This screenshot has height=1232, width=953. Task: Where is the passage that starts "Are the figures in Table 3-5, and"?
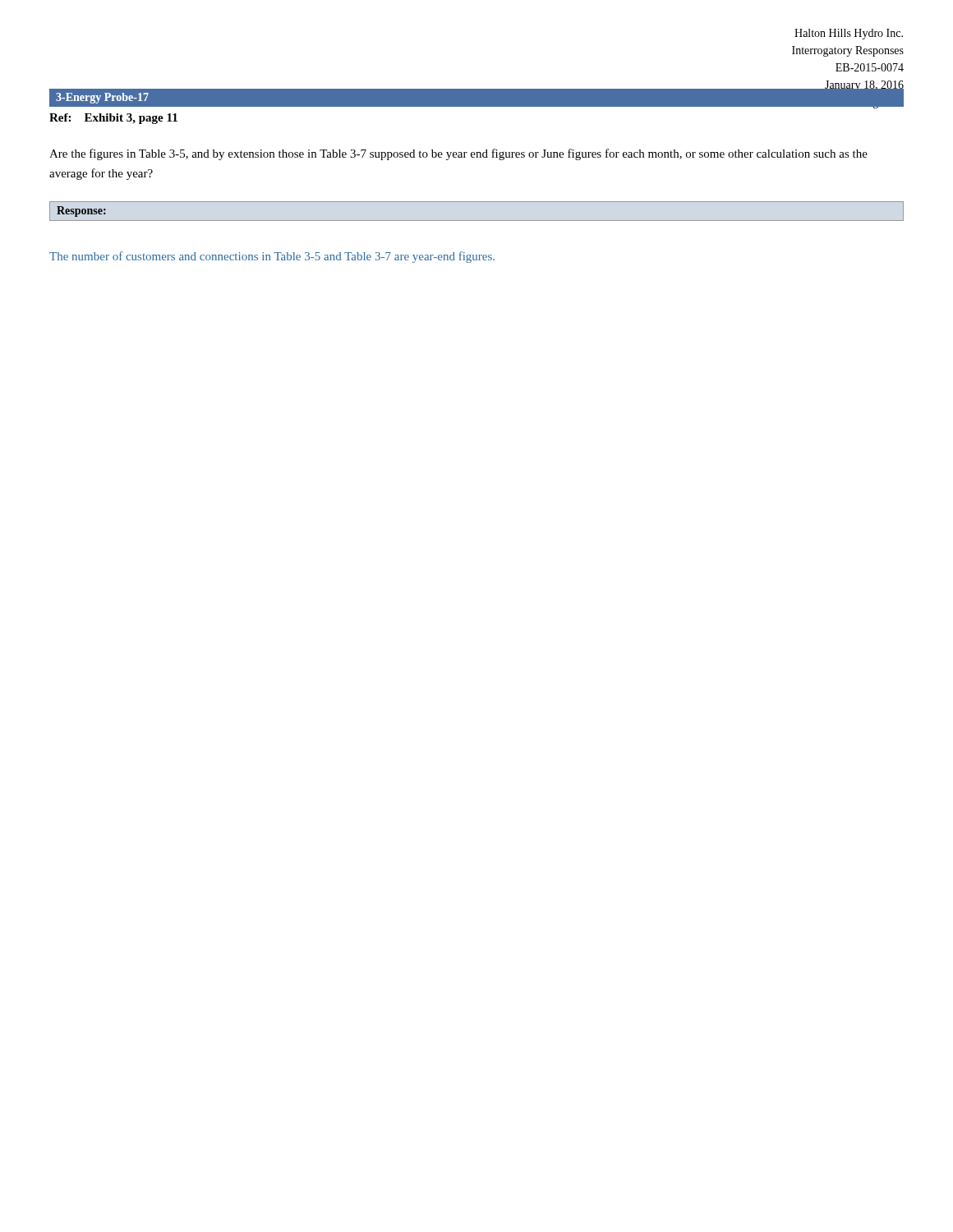[458, 163]
